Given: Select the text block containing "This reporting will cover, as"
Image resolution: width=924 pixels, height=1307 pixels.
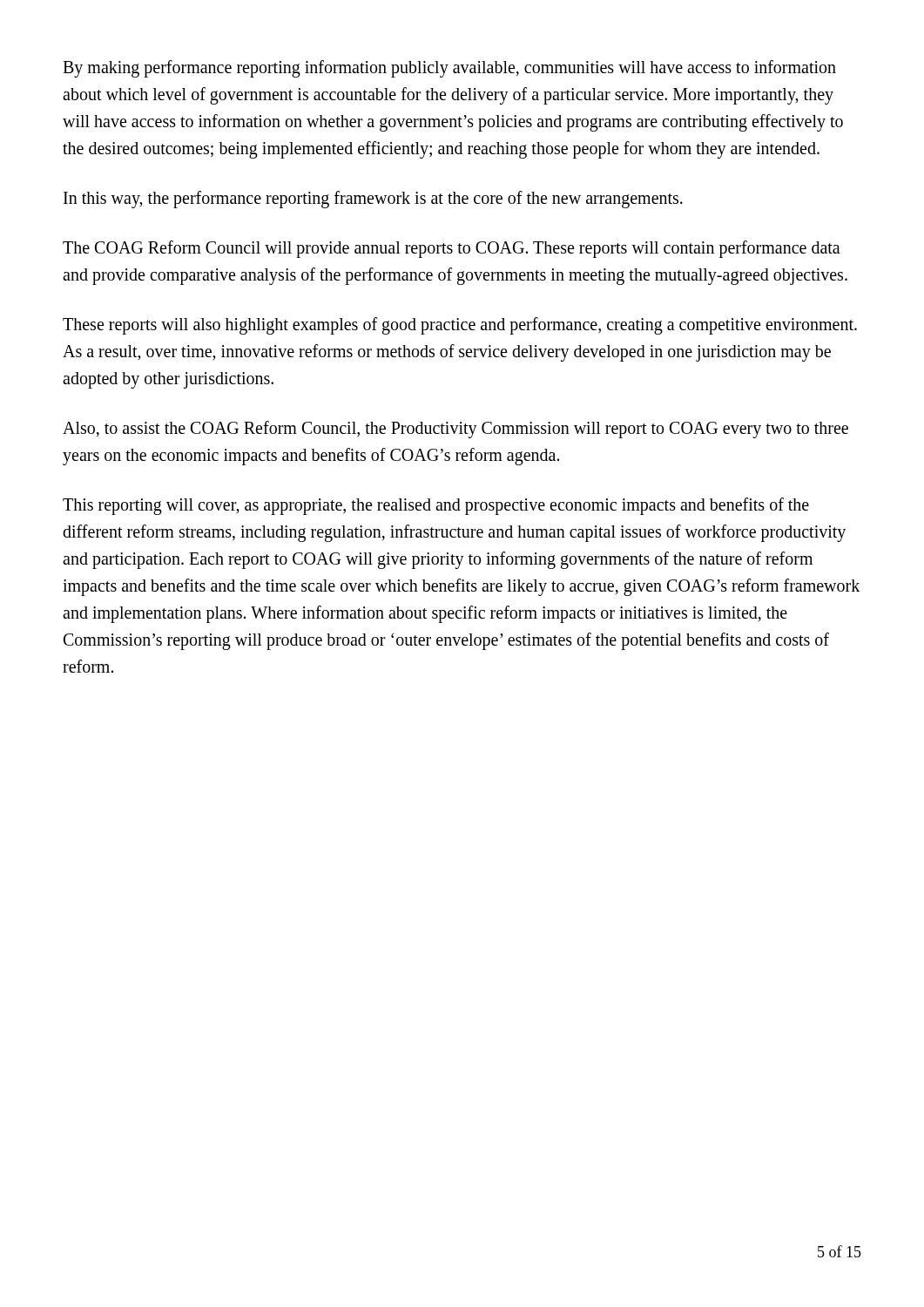Looking at the screenshot, I should [x=461, y=586].
